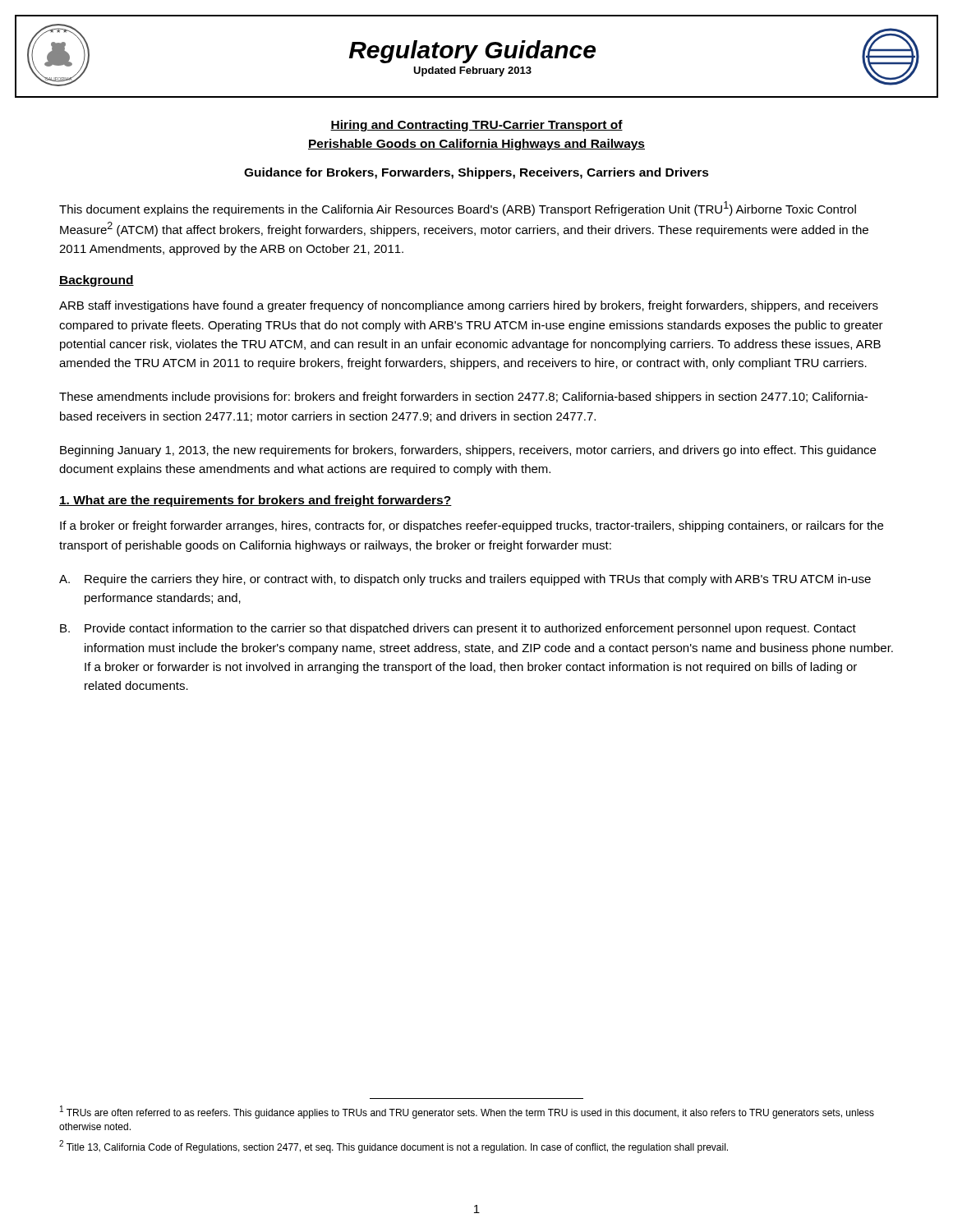Click on the block starting "A. Require the carriers"
This screenshot has width=953, height=1232.
tap(465, 587)
